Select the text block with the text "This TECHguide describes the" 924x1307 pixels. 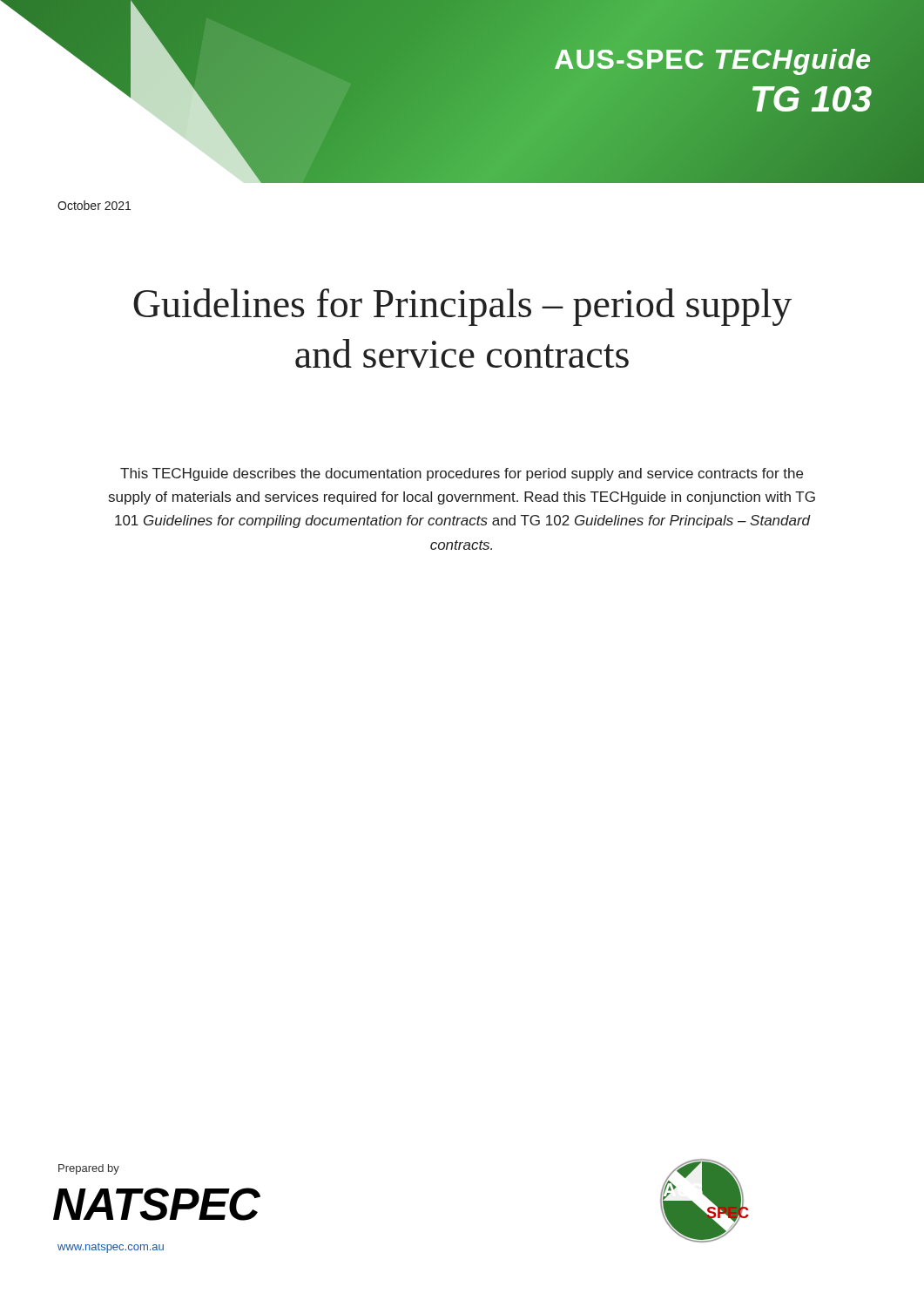tap(462, 509)
